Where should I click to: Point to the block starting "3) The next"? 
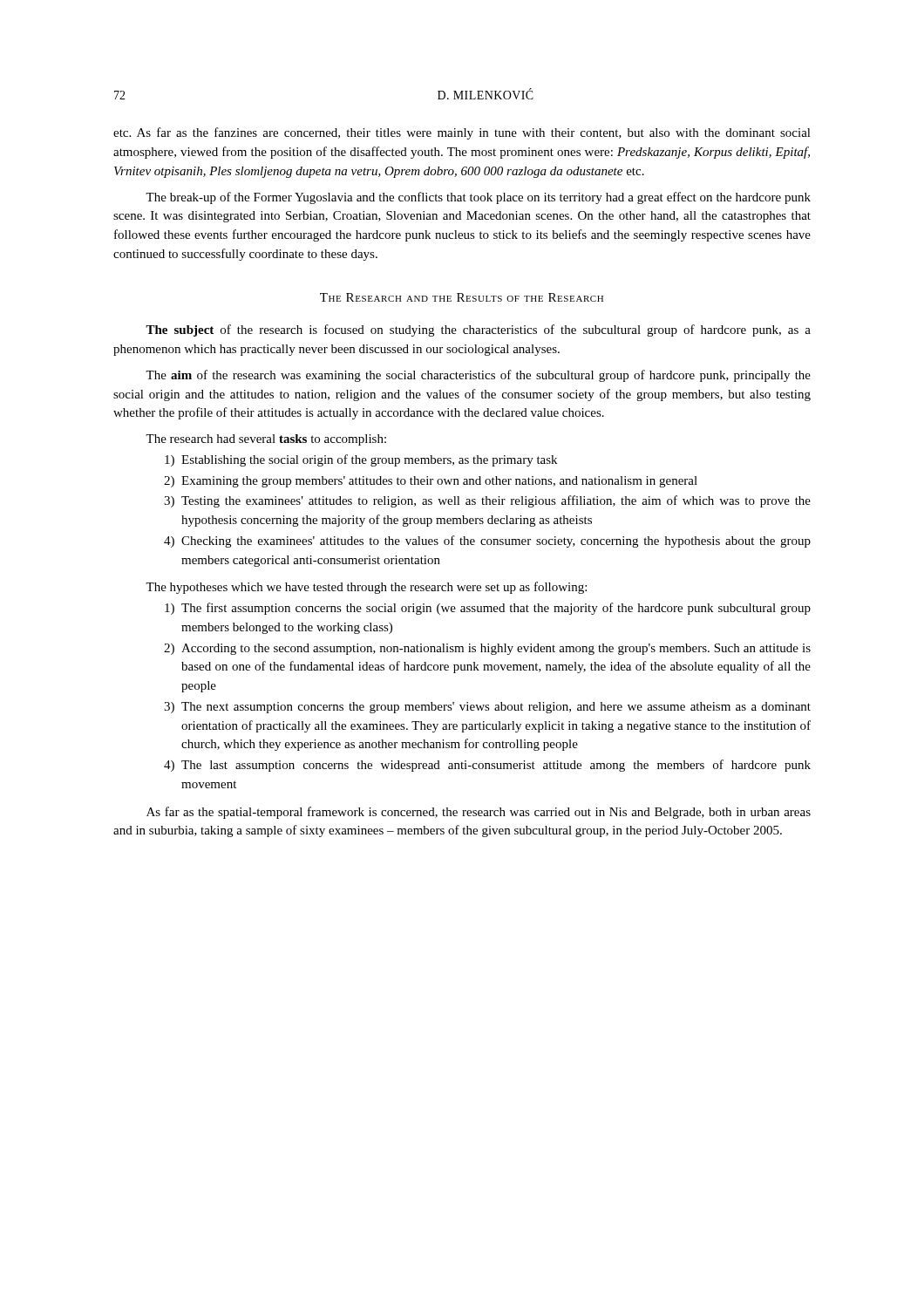[x=478, y=726]
